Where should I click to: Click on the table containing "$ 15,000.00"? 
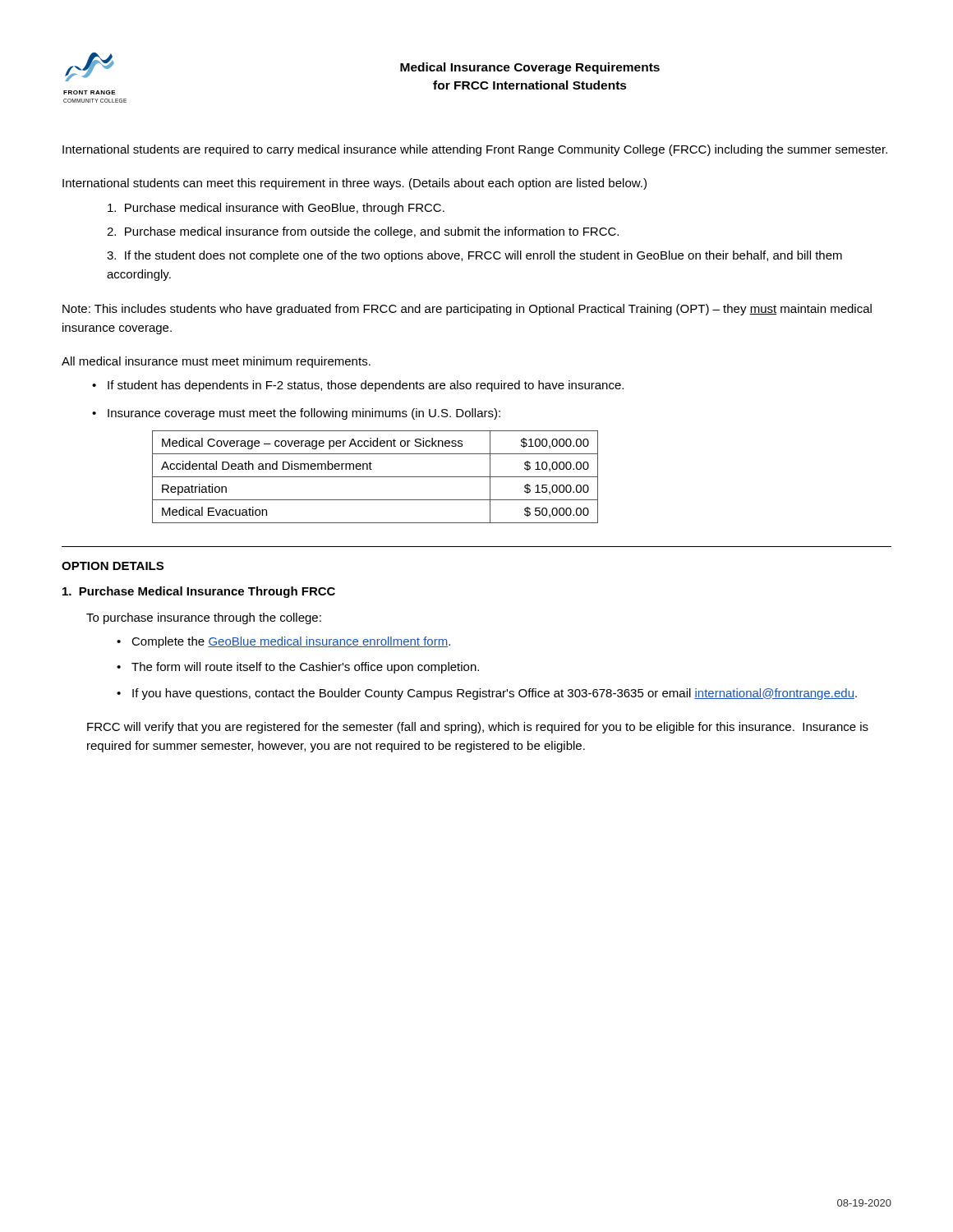pyautogui.click(x=499, y=477)
